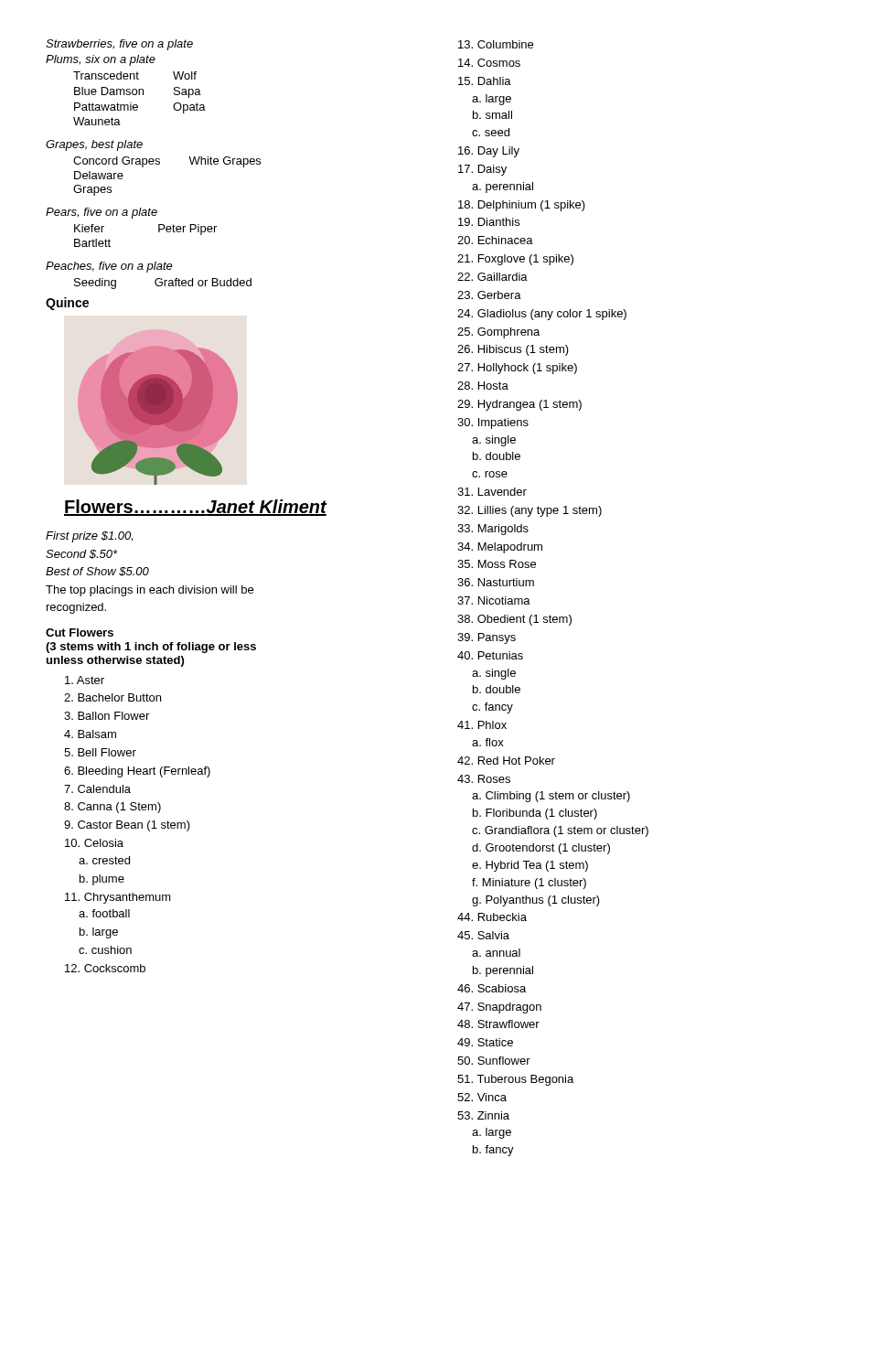Where is the passage that starts "45. Salvia a."?
888x1372 pixels.
coord(483,935)
